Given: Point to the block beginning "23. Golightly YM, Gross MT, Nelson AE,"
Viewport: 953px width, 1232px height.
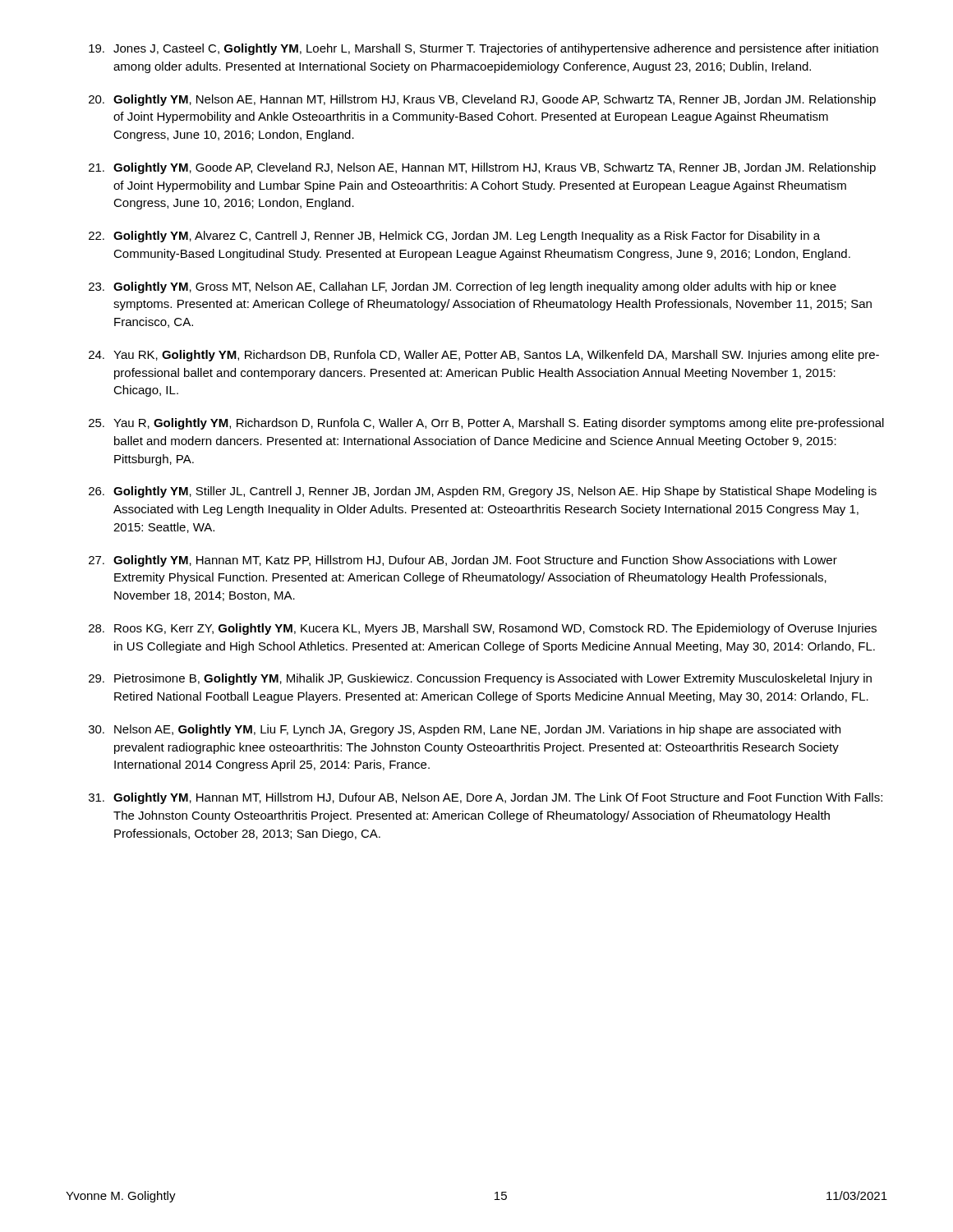Looking at the screenshot, I should pos(476,304).
